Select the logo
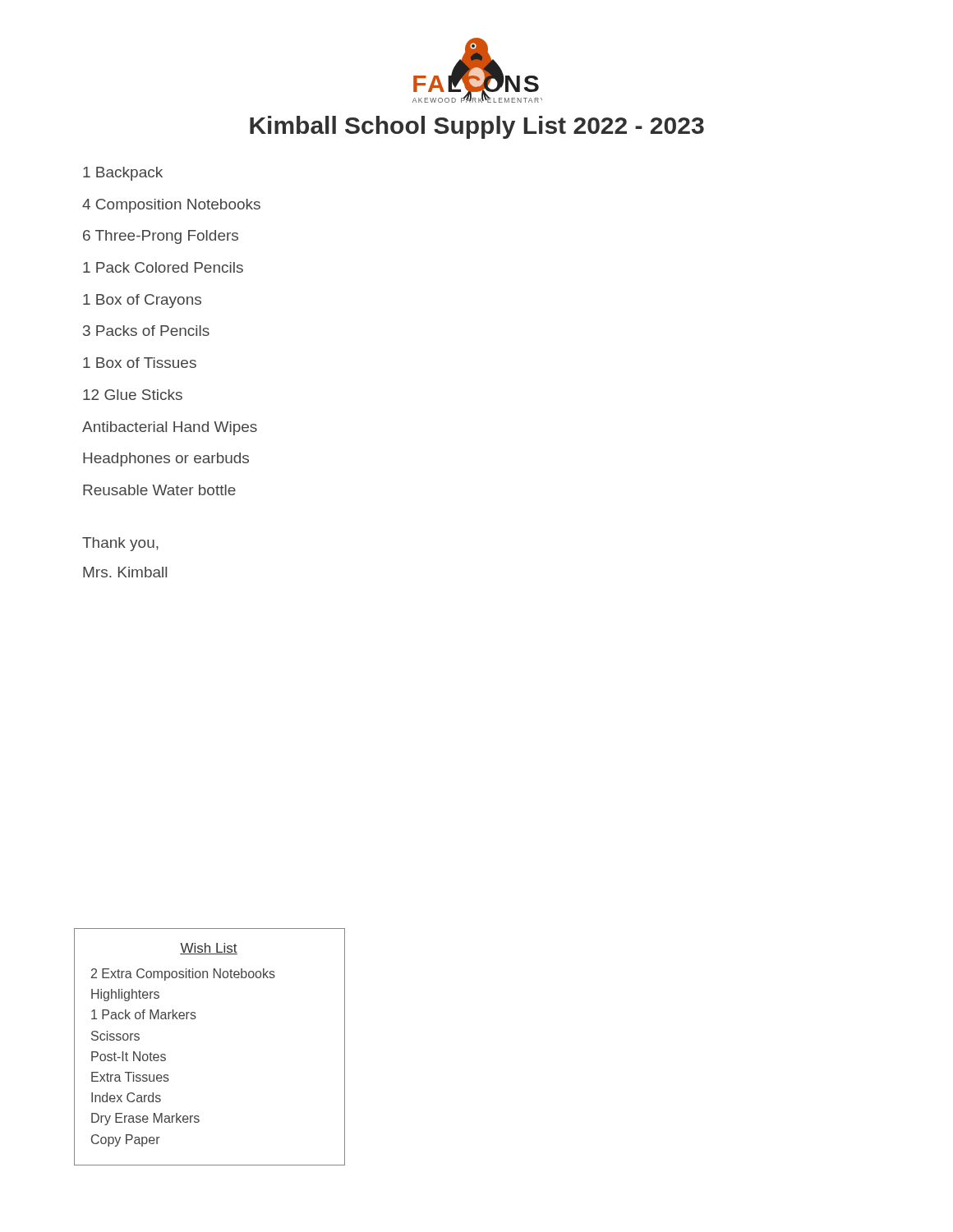The image size is (953, 1232). tap(476, 59)
